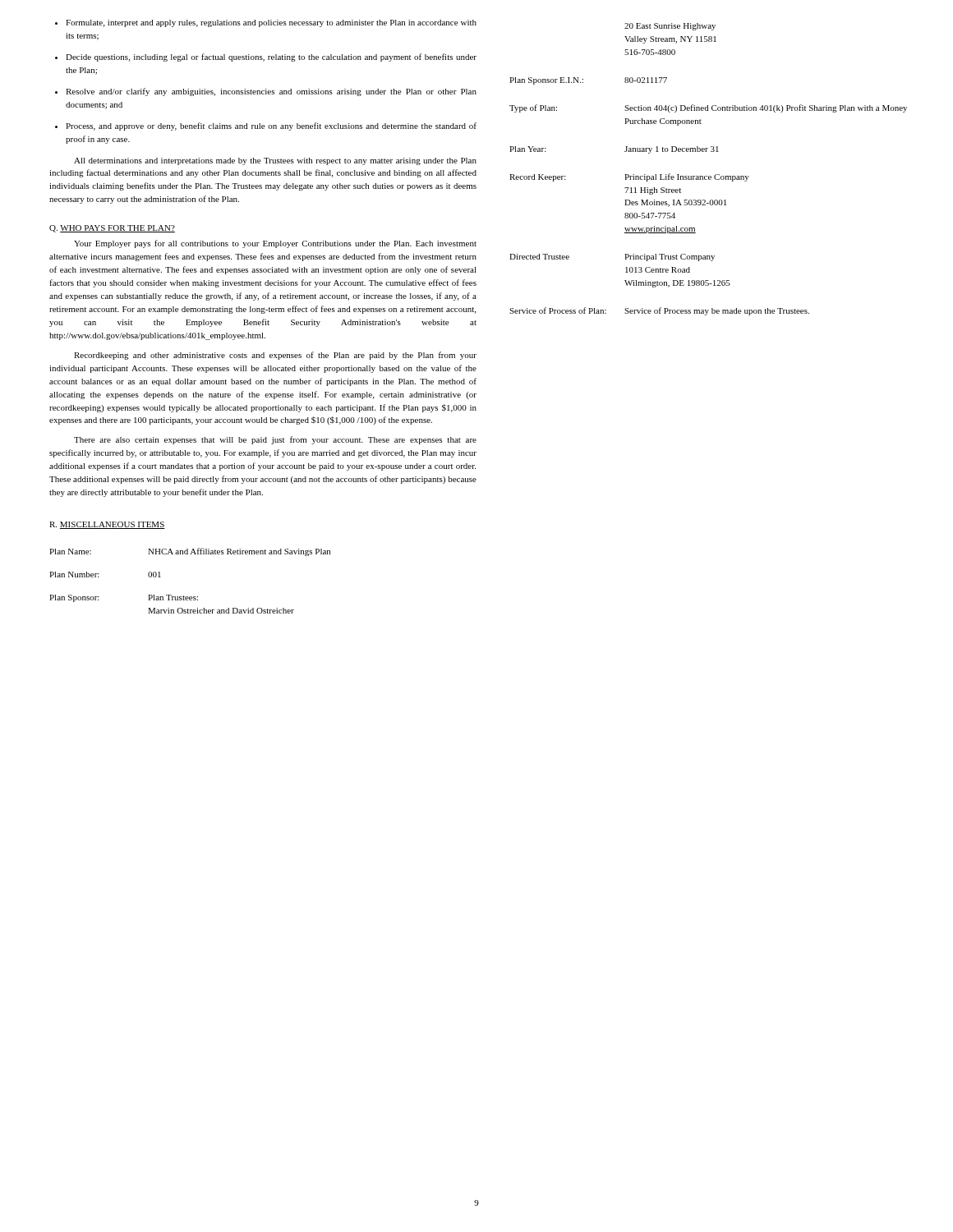Locate the block of text that opens with "Decide questions, including legal or factual questions,"
The height and width of the screenshot is (1232, 953).
pos(263,64)
